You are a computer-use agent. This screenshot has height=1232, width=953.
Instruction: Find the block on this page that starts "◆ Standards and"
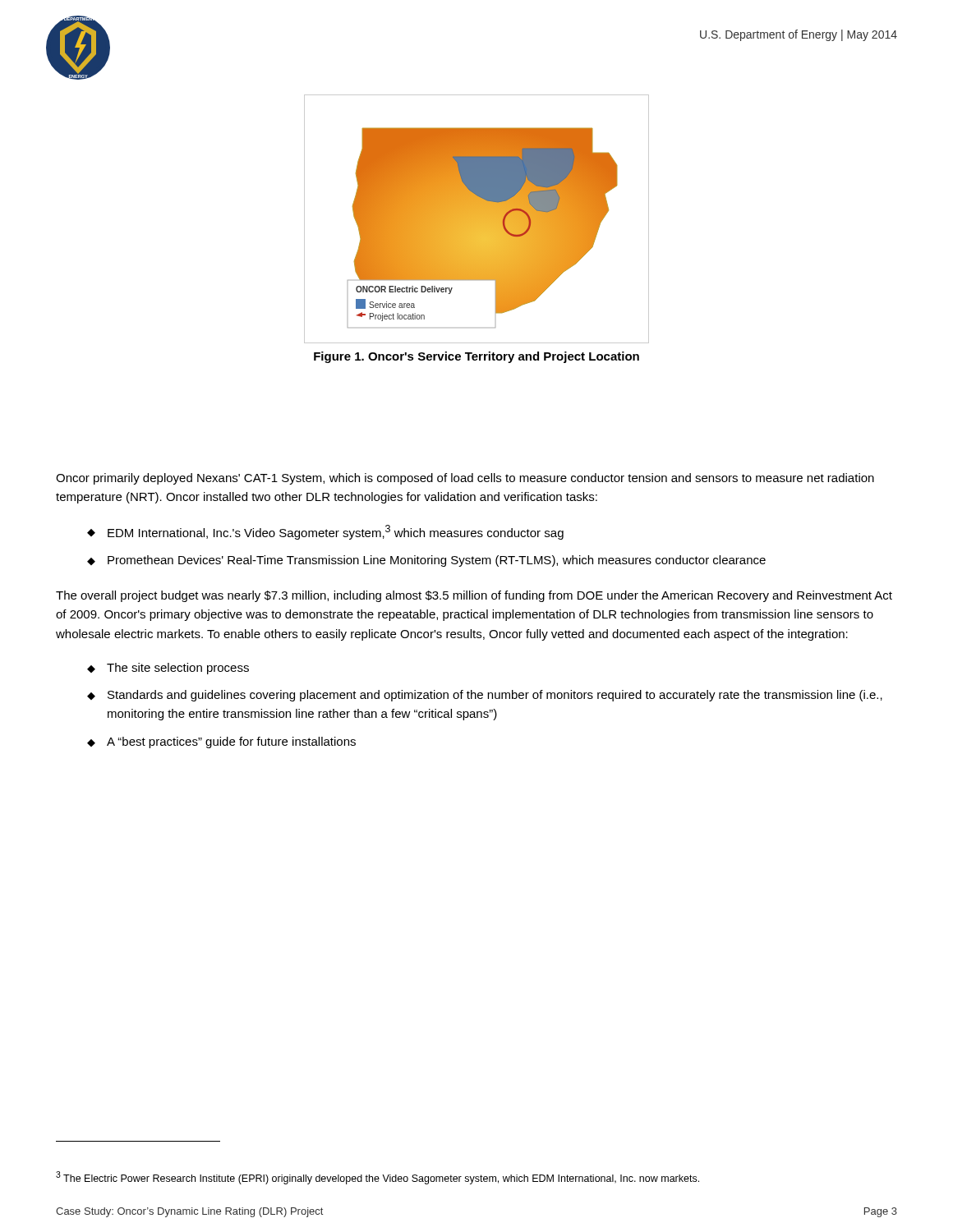[x=492, y=704]
